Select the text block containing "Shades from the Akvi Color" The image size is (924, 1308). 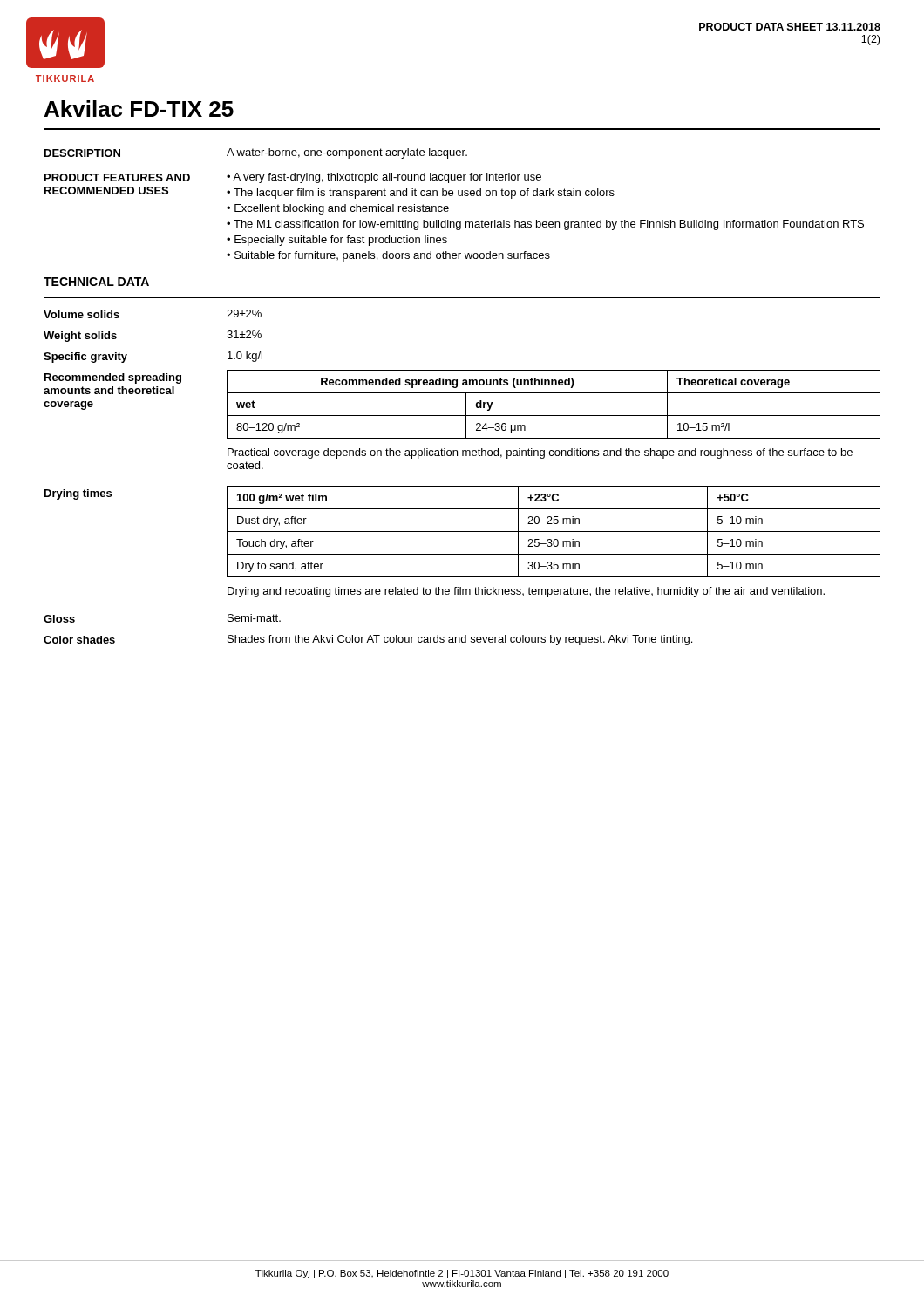click(x=460, y=639)
